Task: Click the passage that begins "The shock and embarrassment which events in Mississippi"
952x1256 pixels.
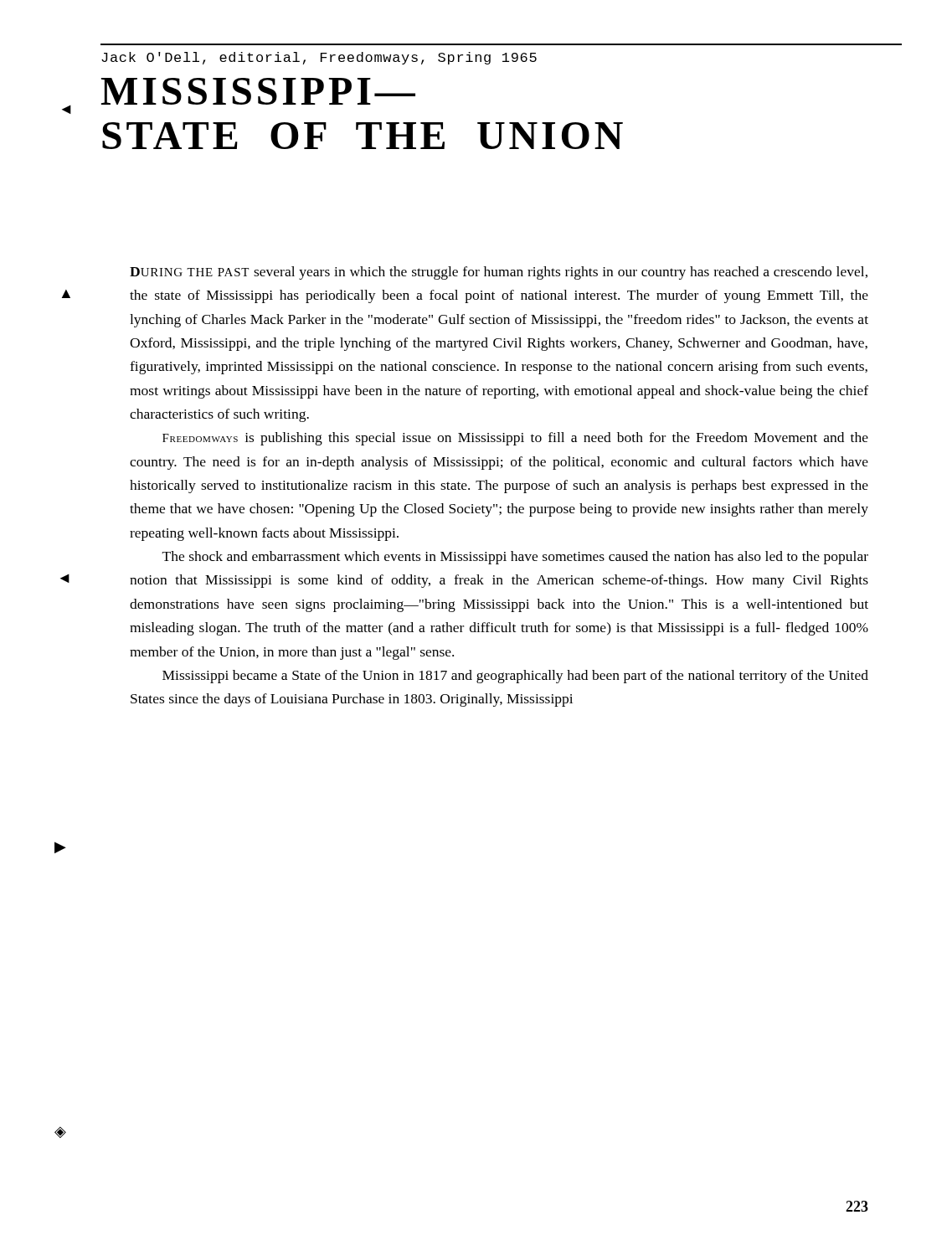Action: pyautogui.click(x=499, y=604)
